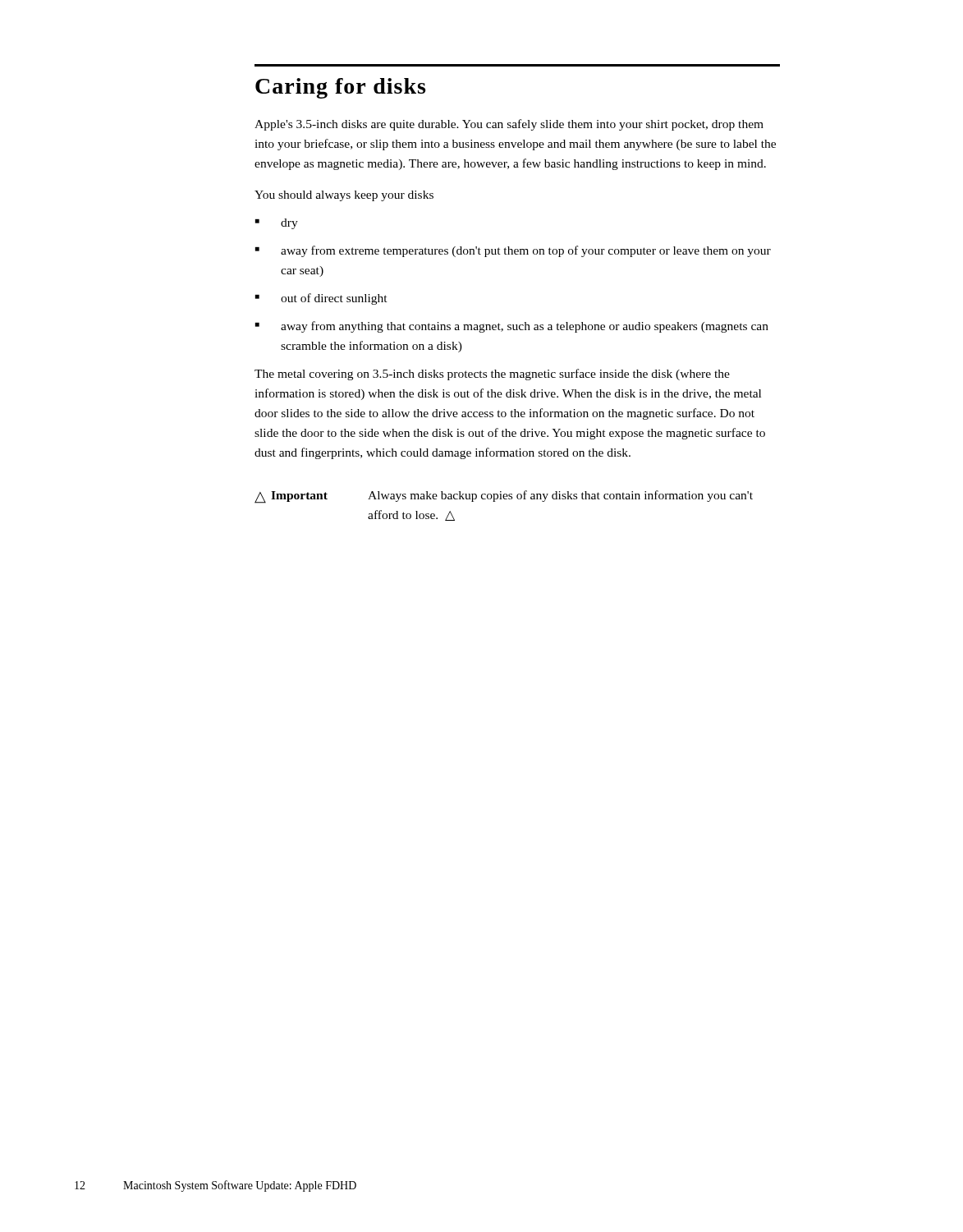Select the text block containing "You should always"
Viewport: 963px width, 1232px height.
point(344,194)
